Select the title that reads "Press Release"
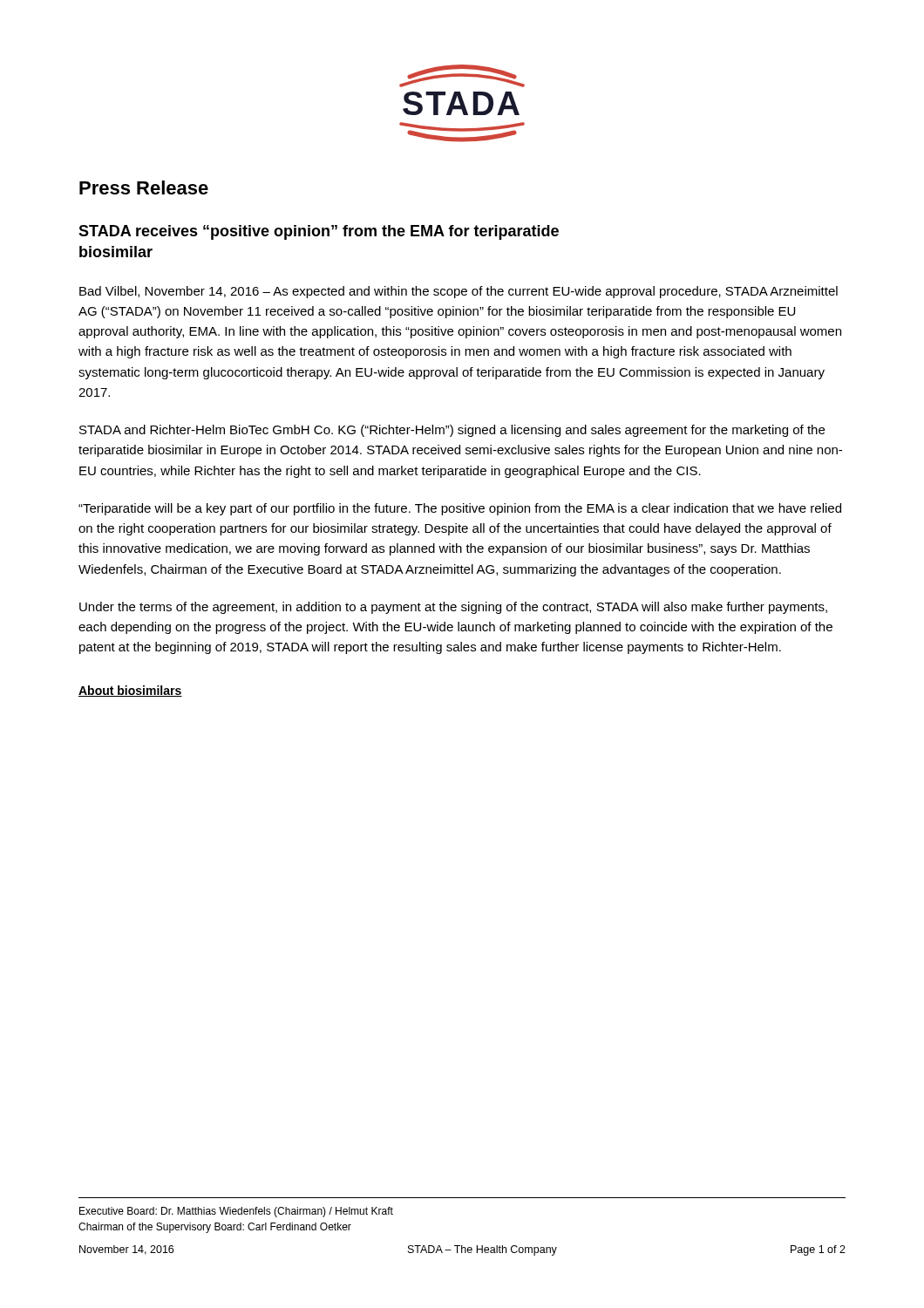Screen dimensions: 1308x924 point(143,188)
